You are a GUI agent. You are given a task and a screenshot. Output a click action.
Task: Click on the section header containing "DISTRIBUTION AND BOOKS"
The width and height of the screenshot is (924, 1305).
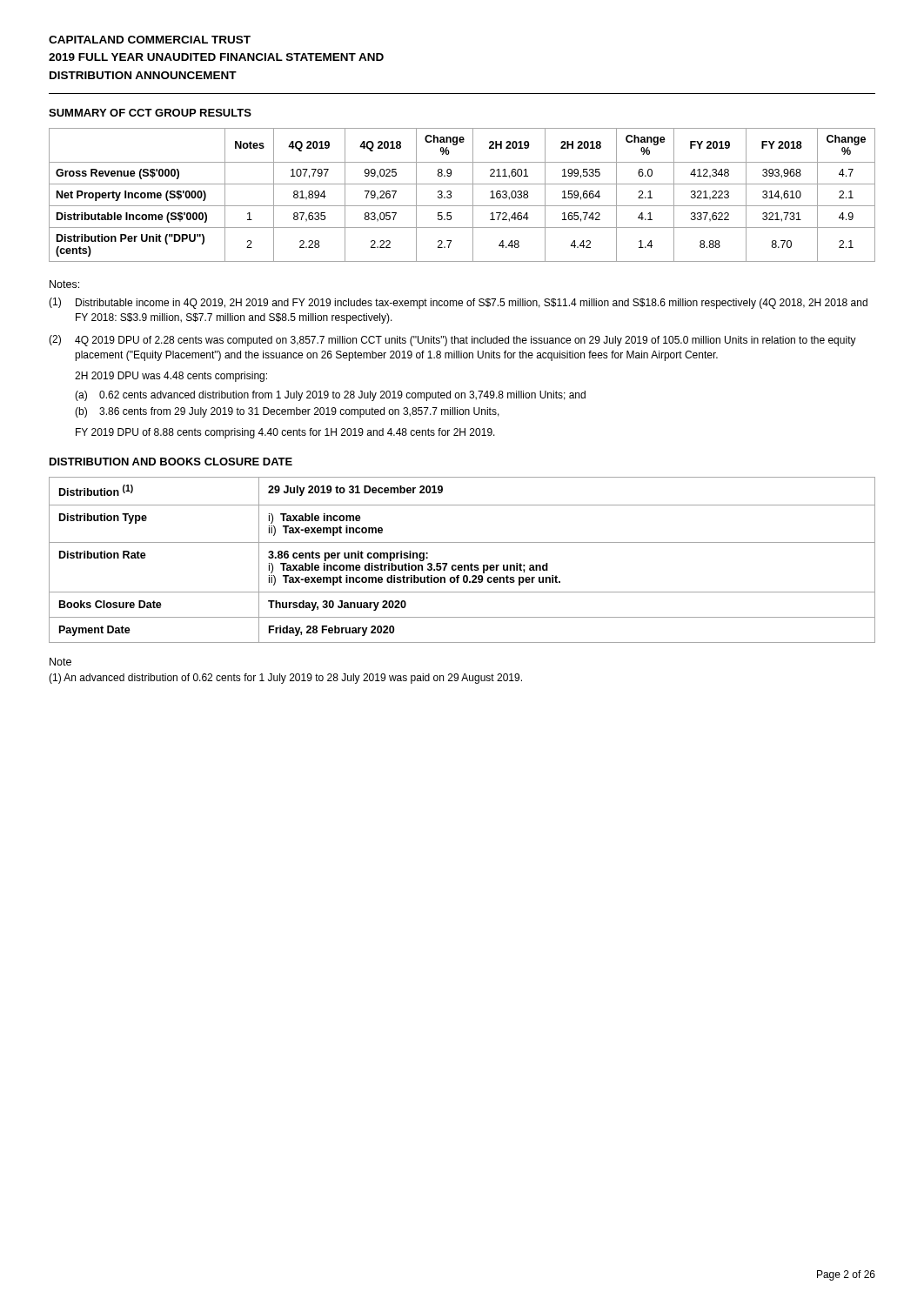[x=171, y=461]
